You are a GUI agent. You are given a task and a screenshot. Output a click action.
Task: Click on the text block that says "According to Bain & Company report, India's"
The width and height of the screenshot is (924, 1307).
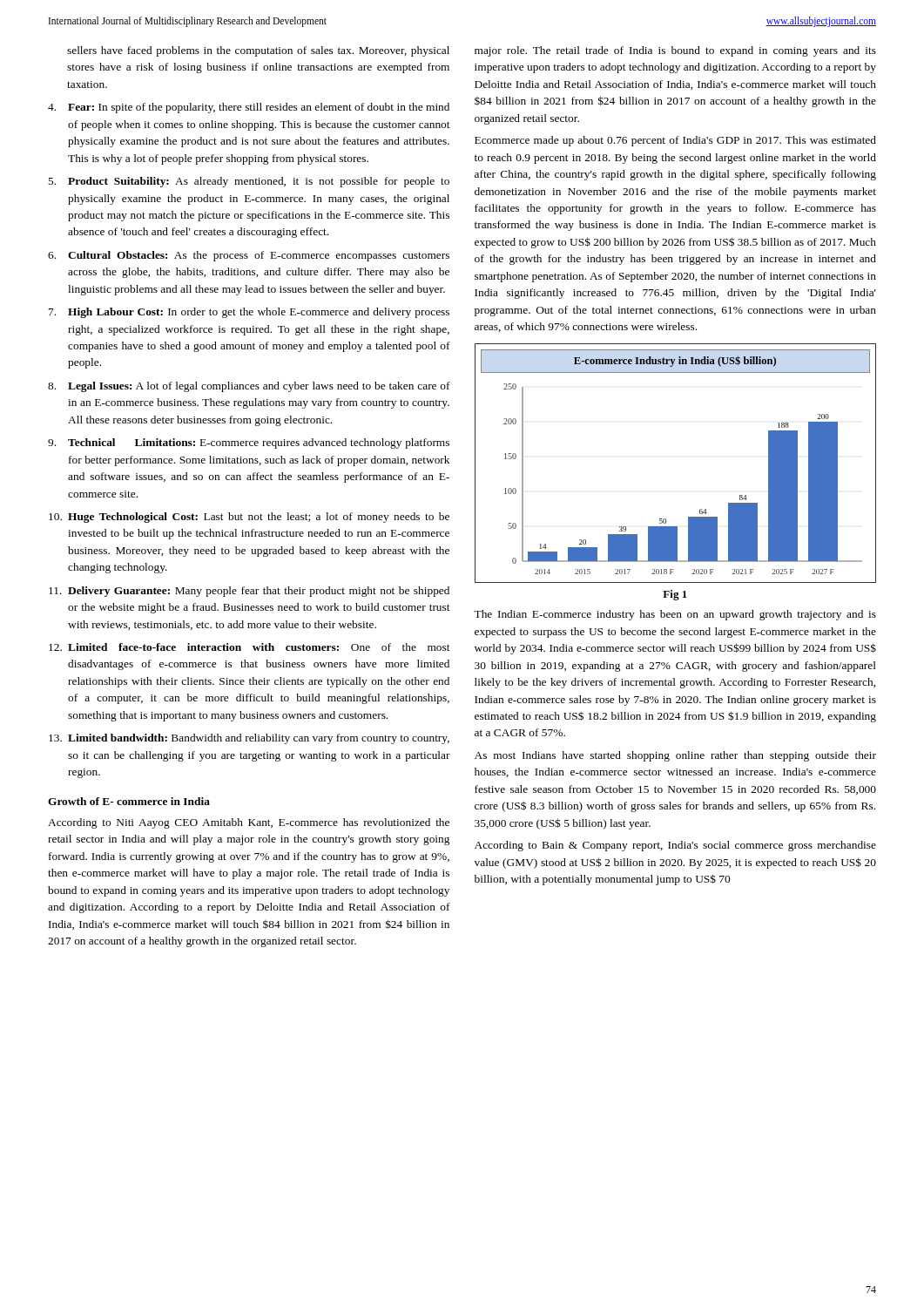pyautogui.click(x=675, y=862)
